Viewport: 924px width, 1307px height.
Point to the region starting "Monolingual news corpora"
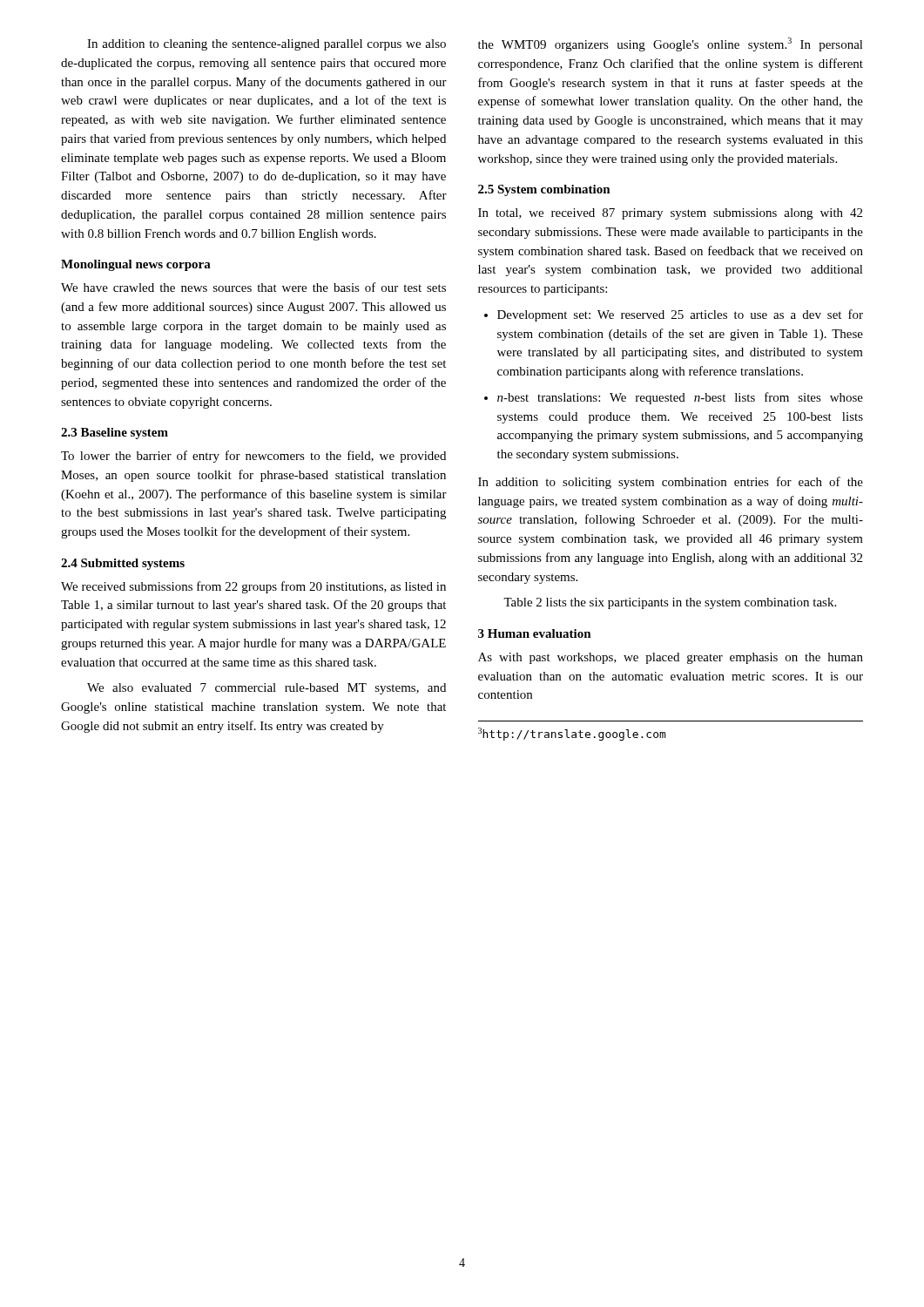(136, 264)
